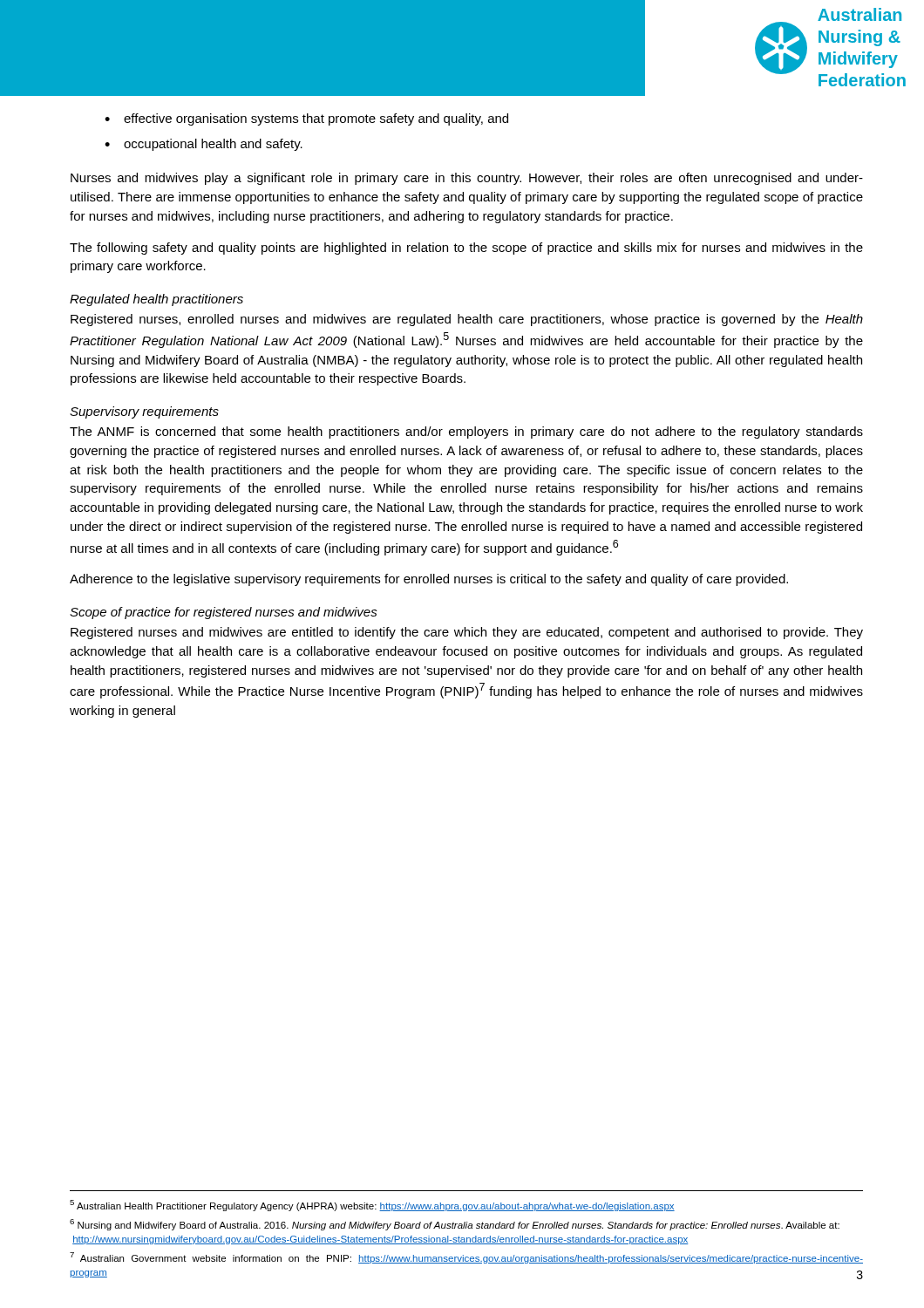
Task: Locate the footnote with the text "7 Australian Government website information"
Action: point(466,1263)
